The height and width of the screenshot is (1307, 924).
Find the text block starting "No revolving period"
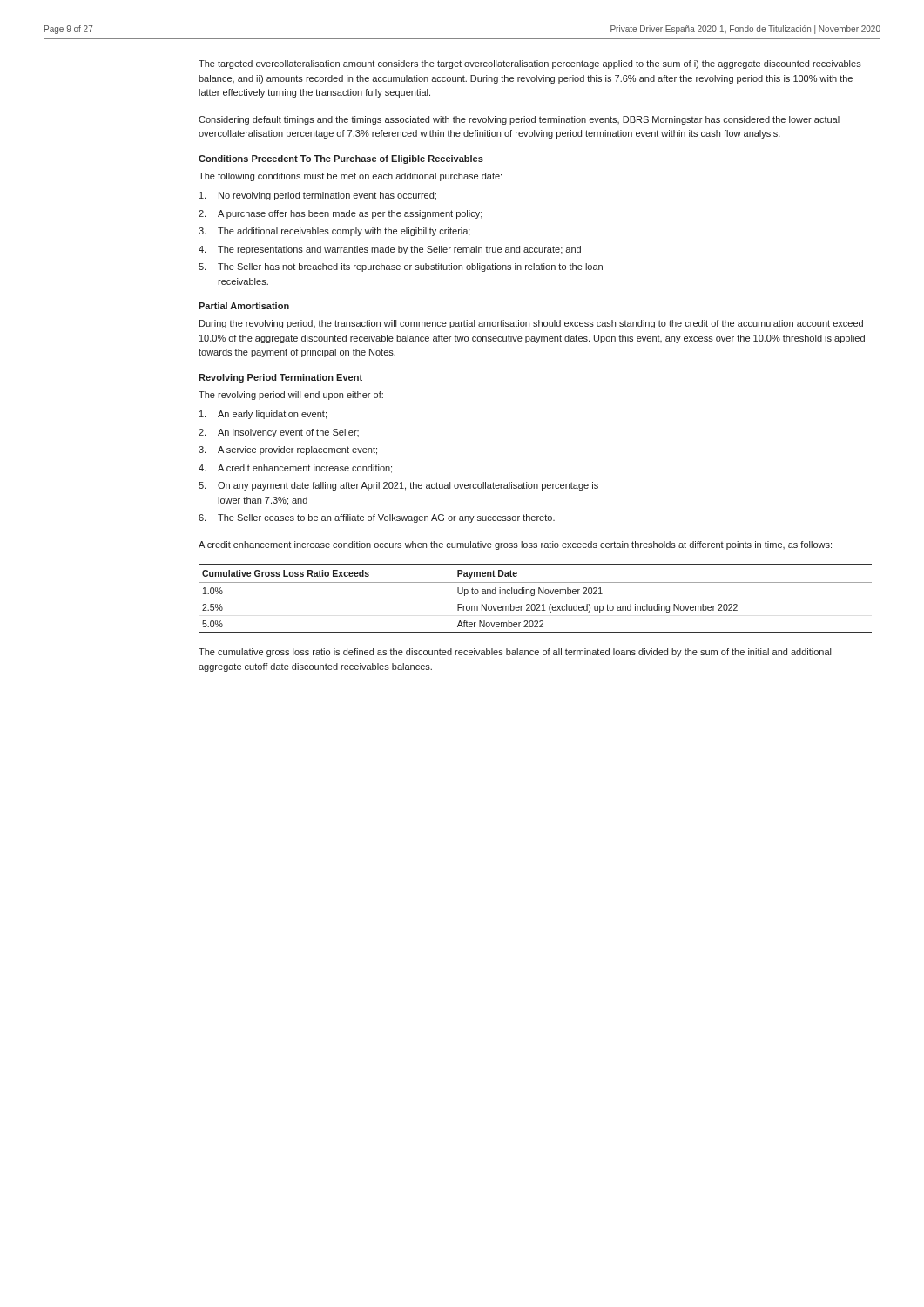click(x=318, y=196)
